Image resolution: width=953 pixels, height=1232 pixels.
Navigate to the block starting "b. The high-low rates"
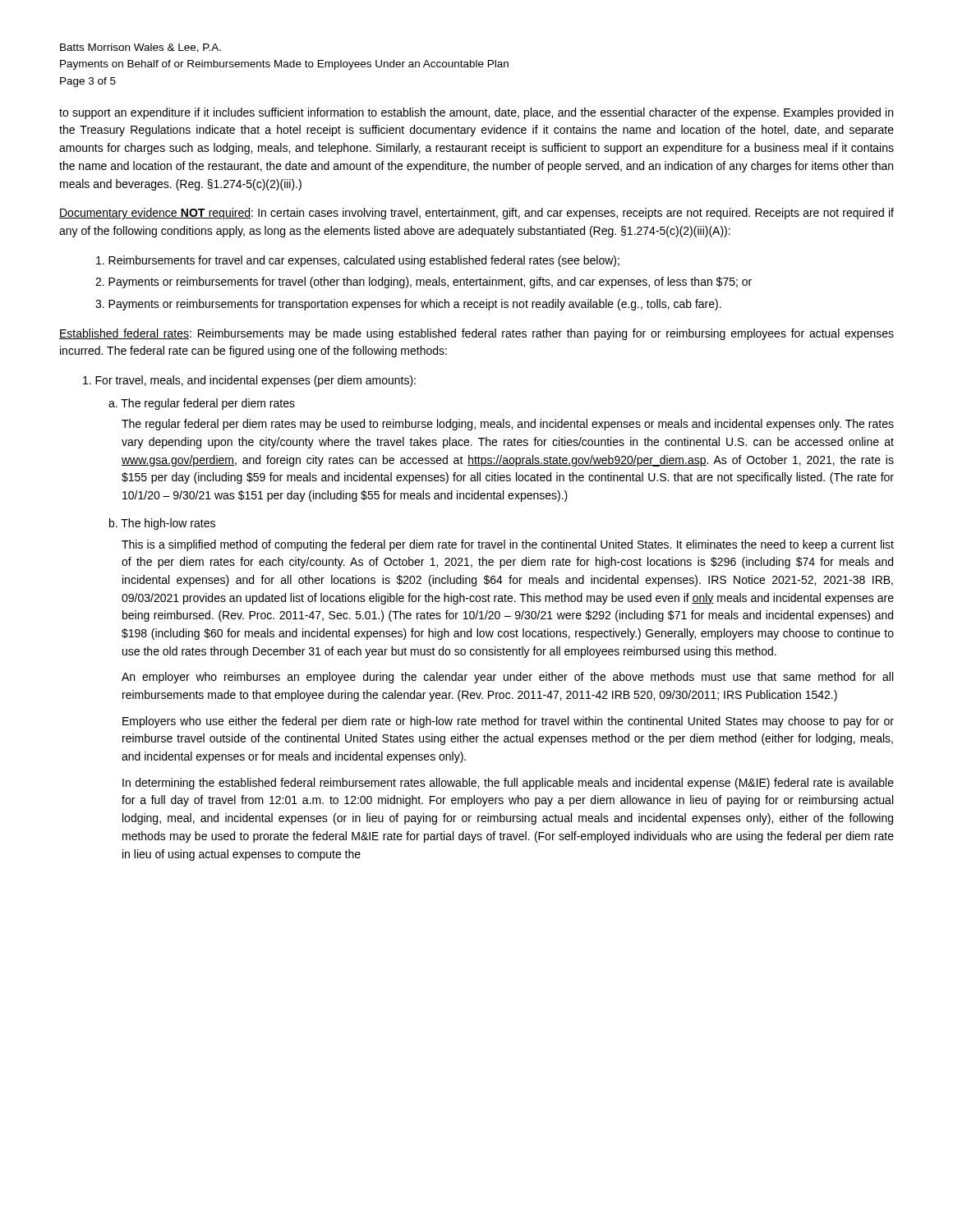[x=162, y=524]
